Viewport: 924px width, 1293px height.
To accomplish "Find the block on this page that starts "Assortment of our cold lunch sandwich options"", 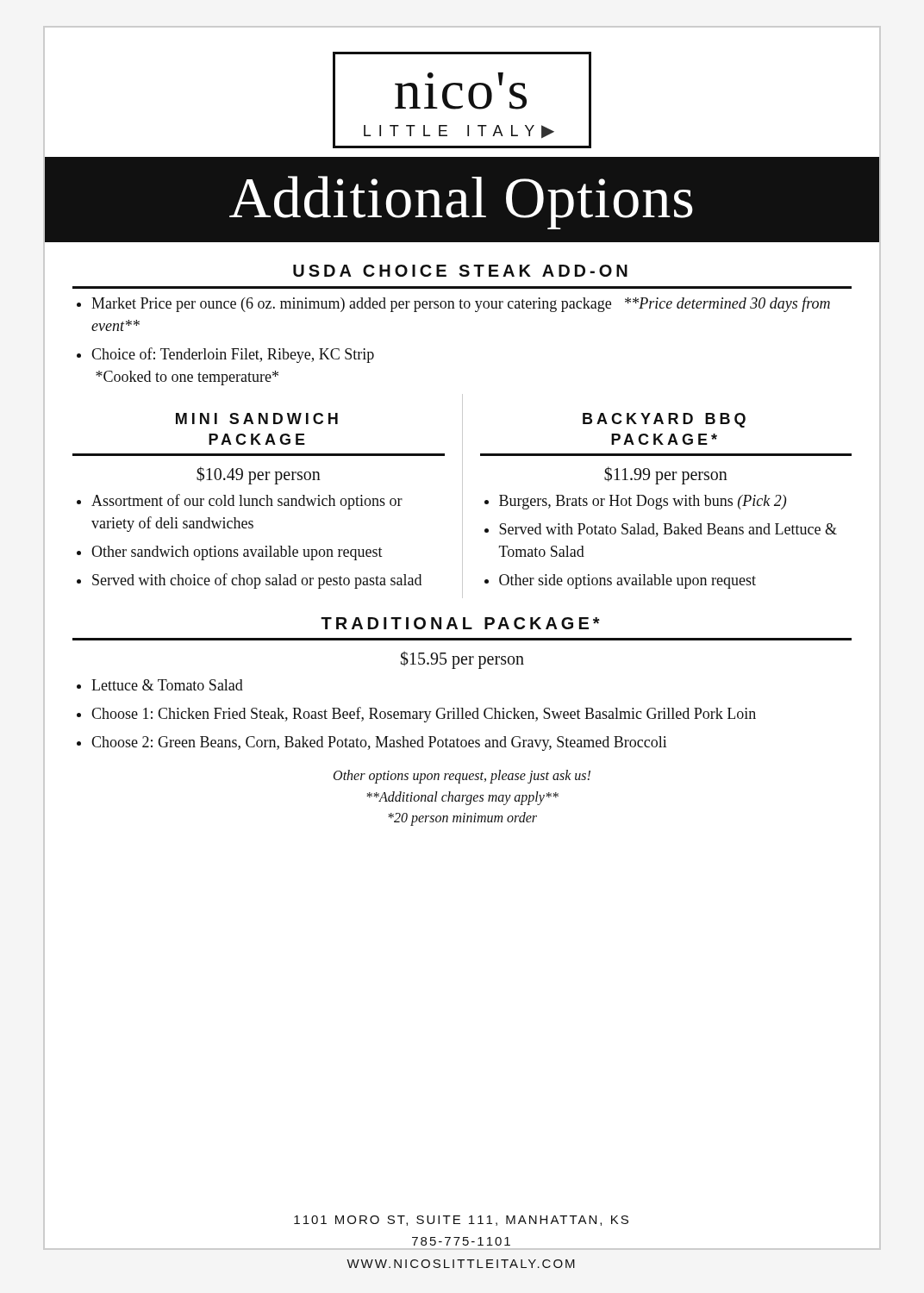I will click(247, 512).
